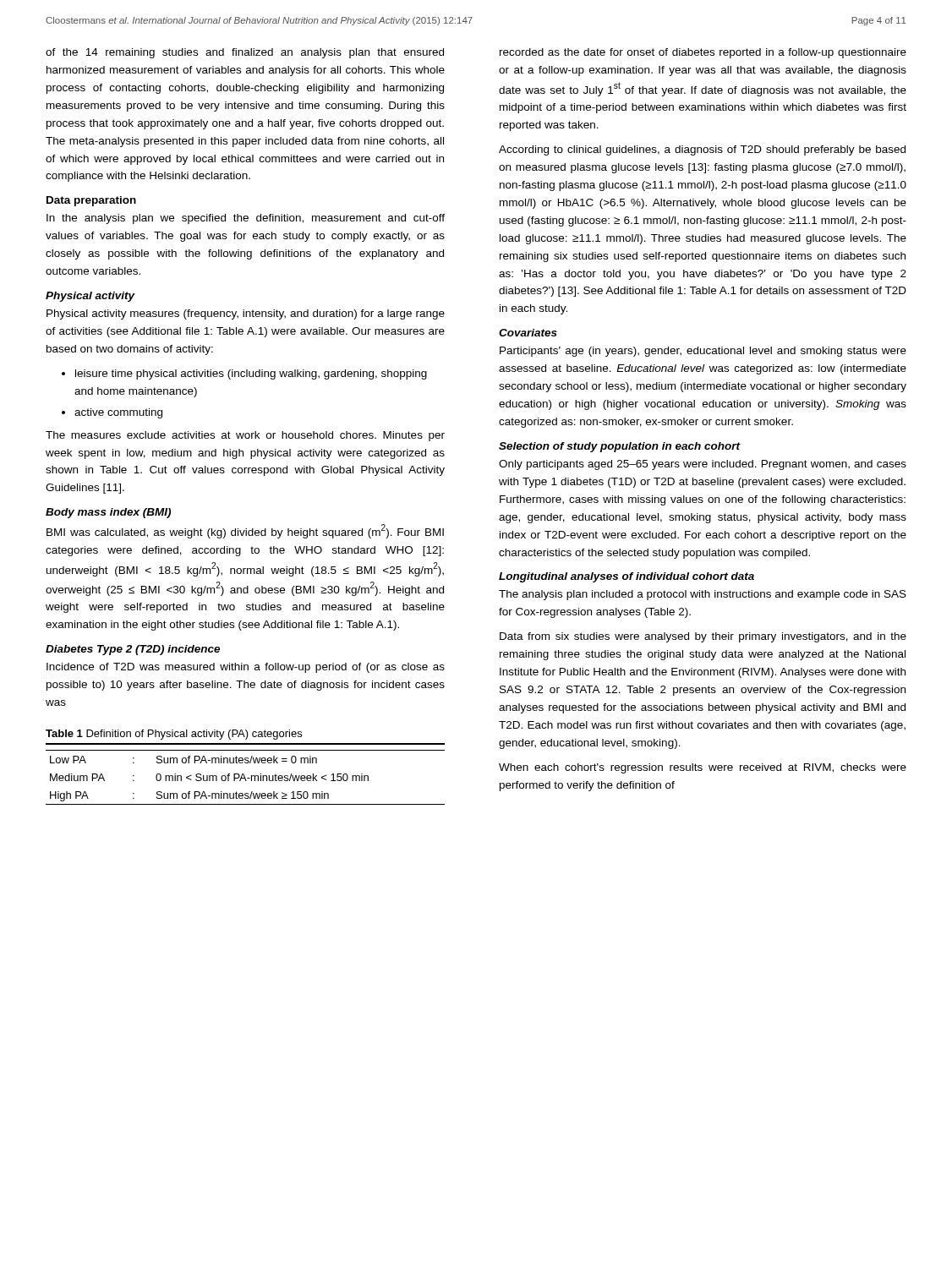952x1268 pixels.
Task: Locate the caption that opens with "Table 1 Definition of Physical activity"
Action: click(174, 733)
